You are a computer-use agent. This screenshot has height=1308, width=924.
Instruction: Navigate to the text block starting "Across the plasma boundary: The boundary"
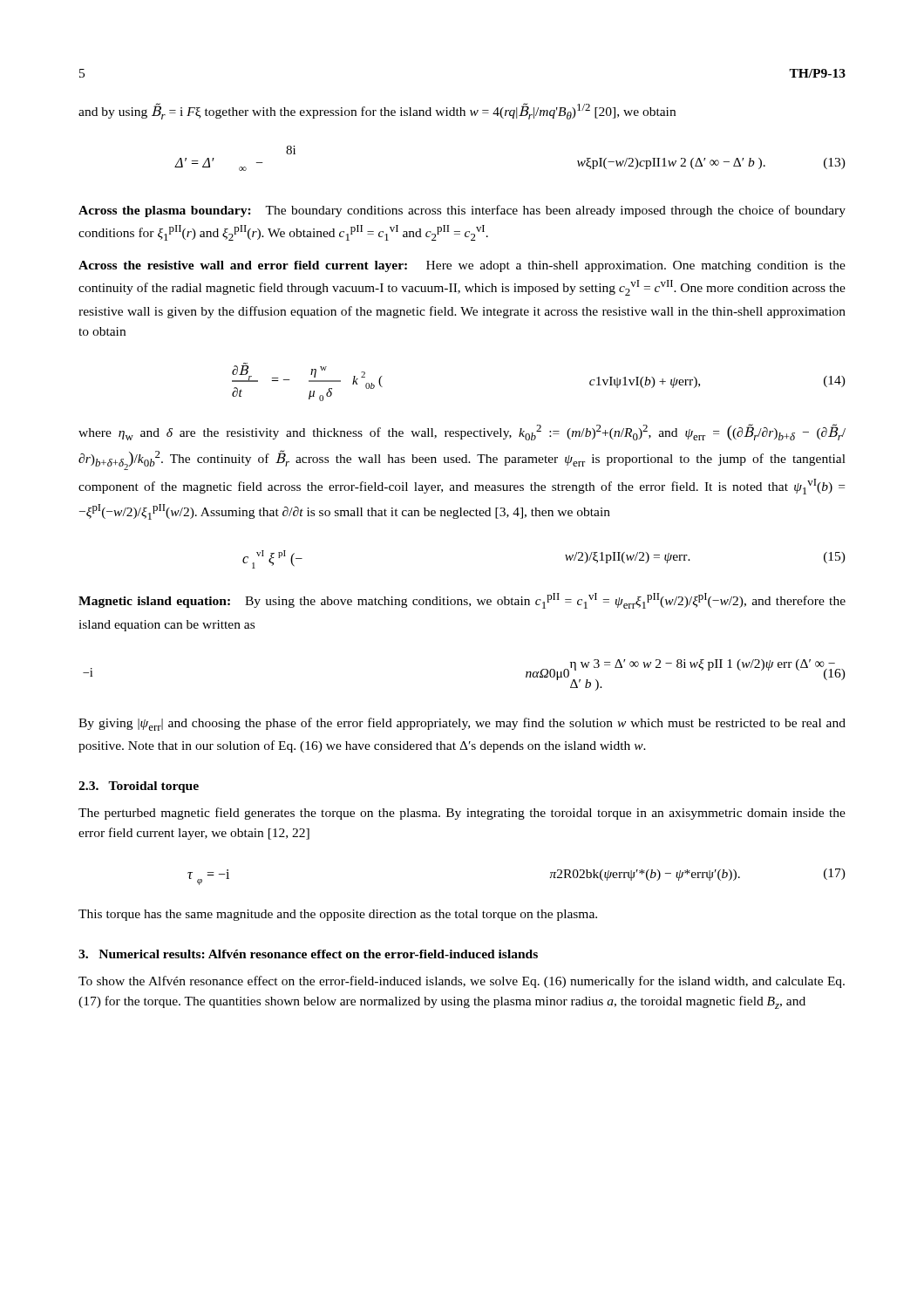pos(462,223)
